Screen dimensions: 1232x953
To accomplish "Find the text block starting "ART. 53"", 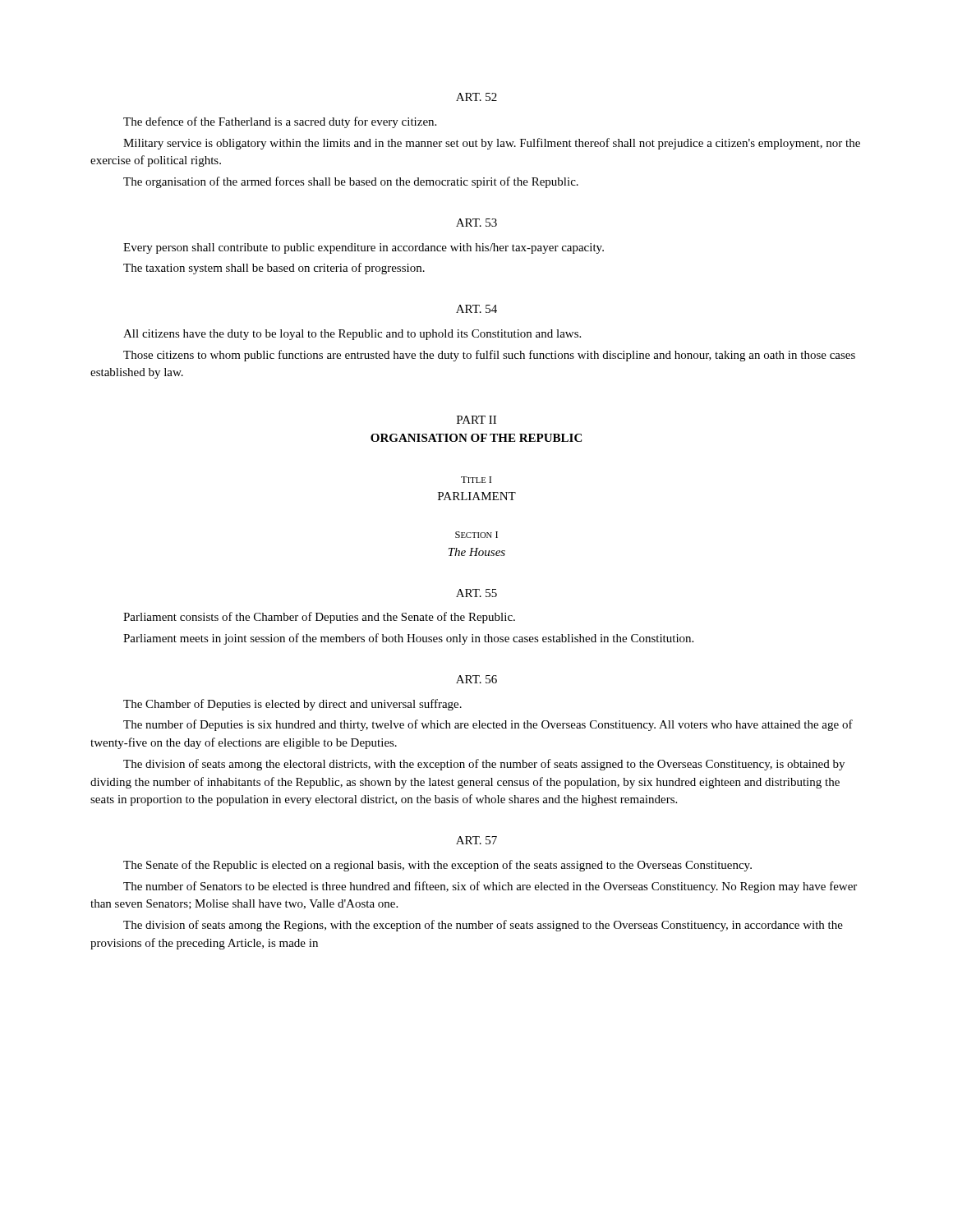I will click(x=476, y=223).
